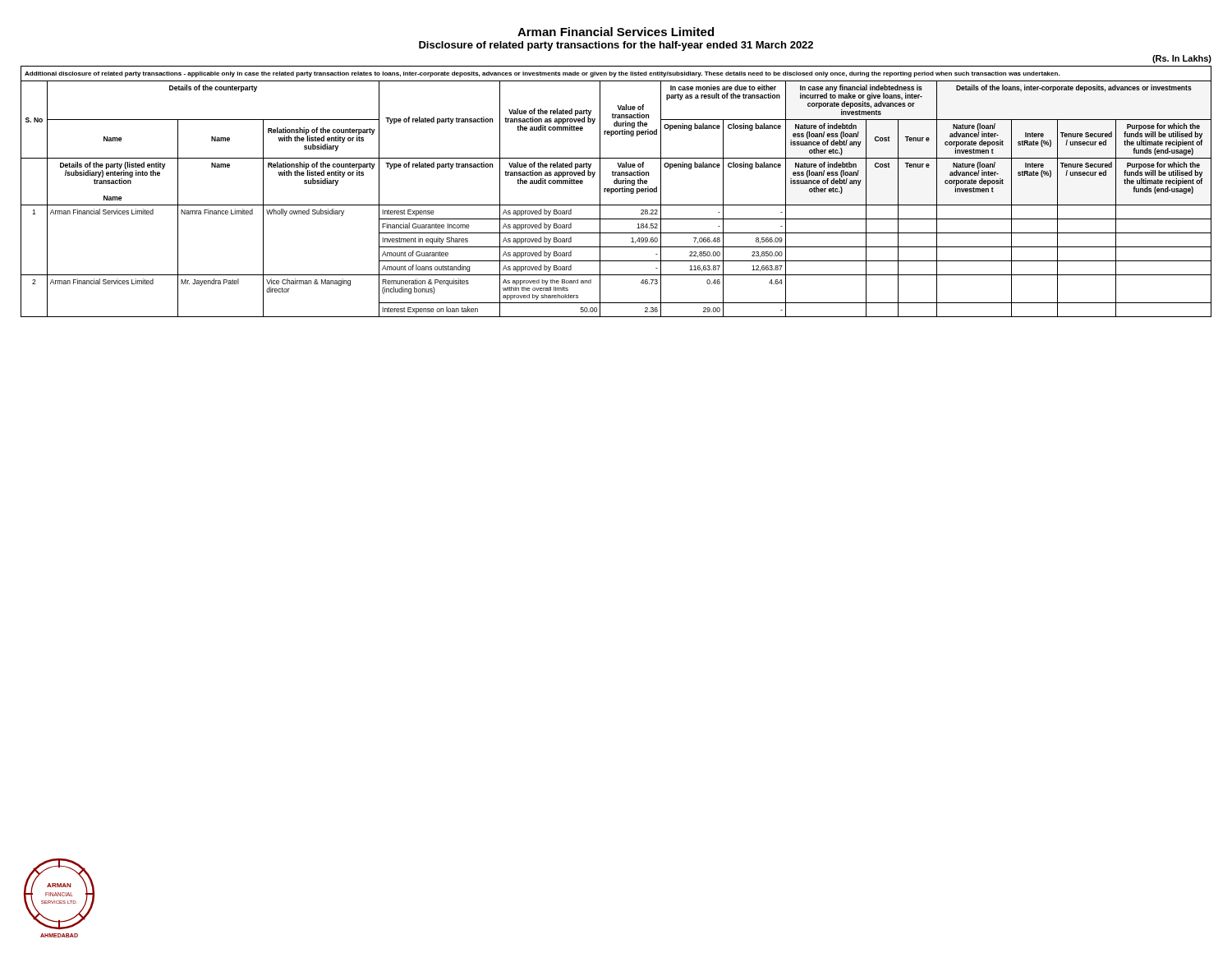The height and width of the screenshot is (953, 1232).
Task: Find the table that mentions "As approved by Board"
Action: (x=616, y=191)
